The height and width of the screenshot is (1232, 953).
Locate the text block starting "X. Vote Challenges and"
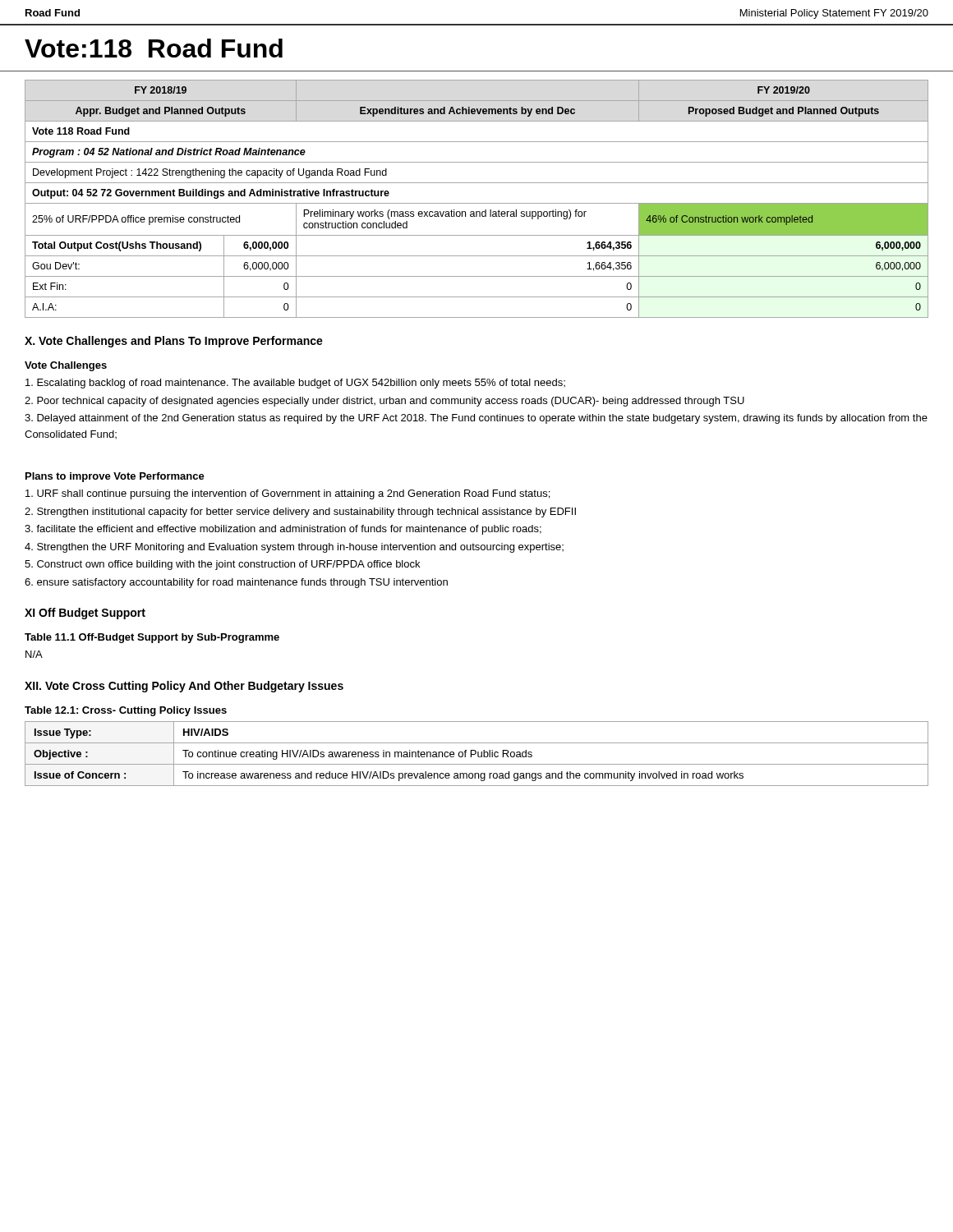(x=174, y=341)
